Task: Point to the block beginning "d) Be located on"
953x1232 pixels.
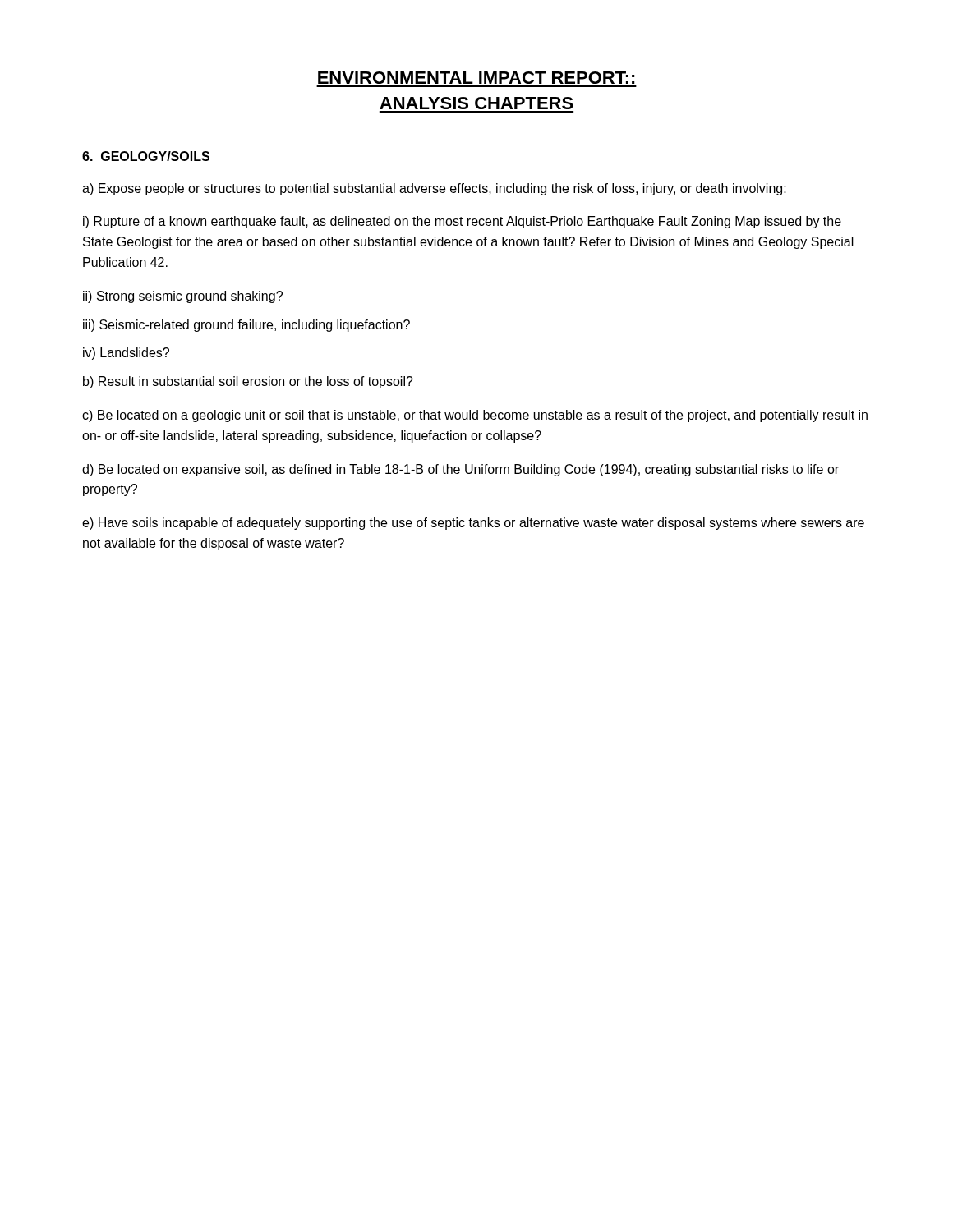Action: point(461,479)
